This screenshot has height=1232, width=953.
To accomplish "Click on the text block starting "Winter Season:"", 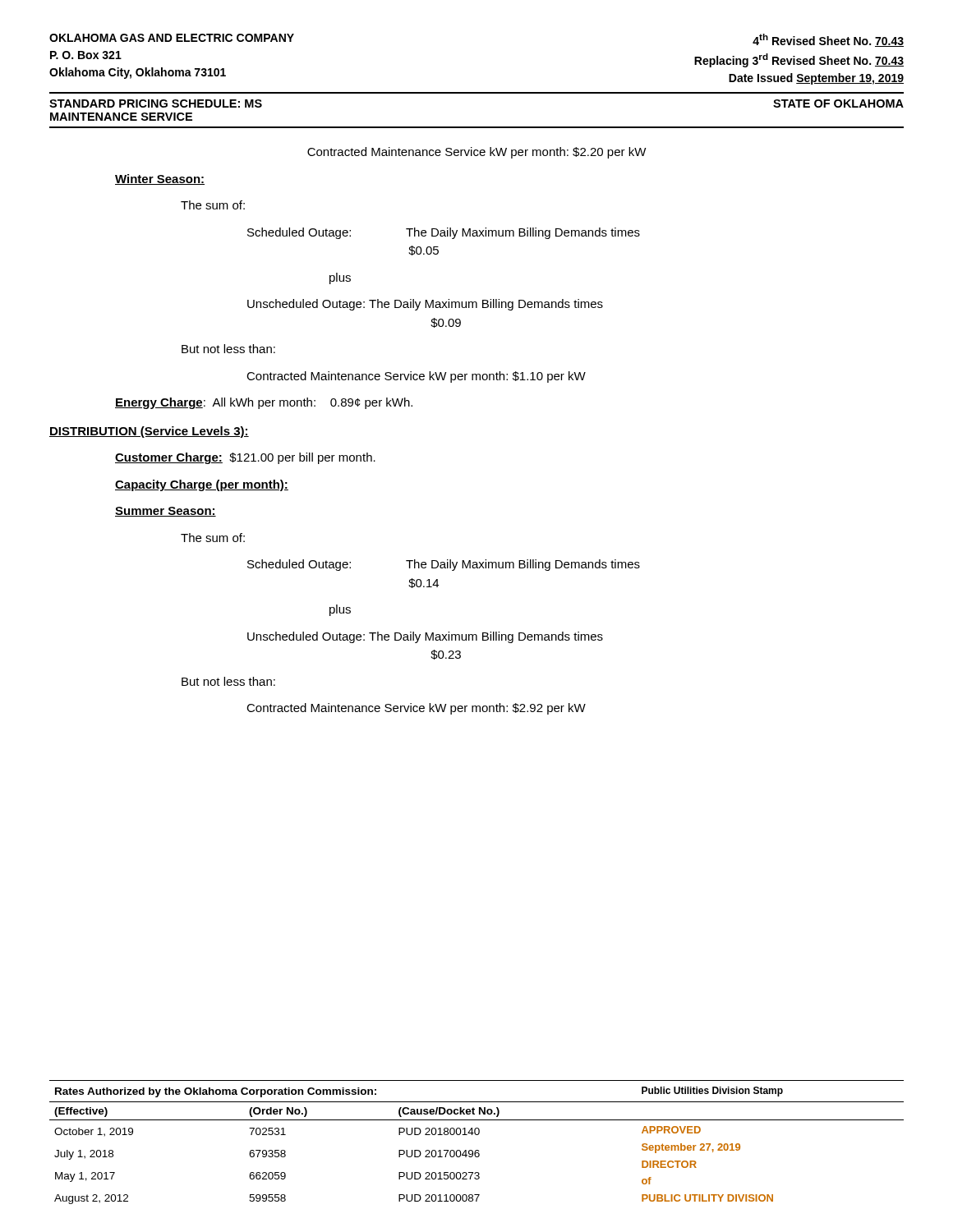I will 160,178.
